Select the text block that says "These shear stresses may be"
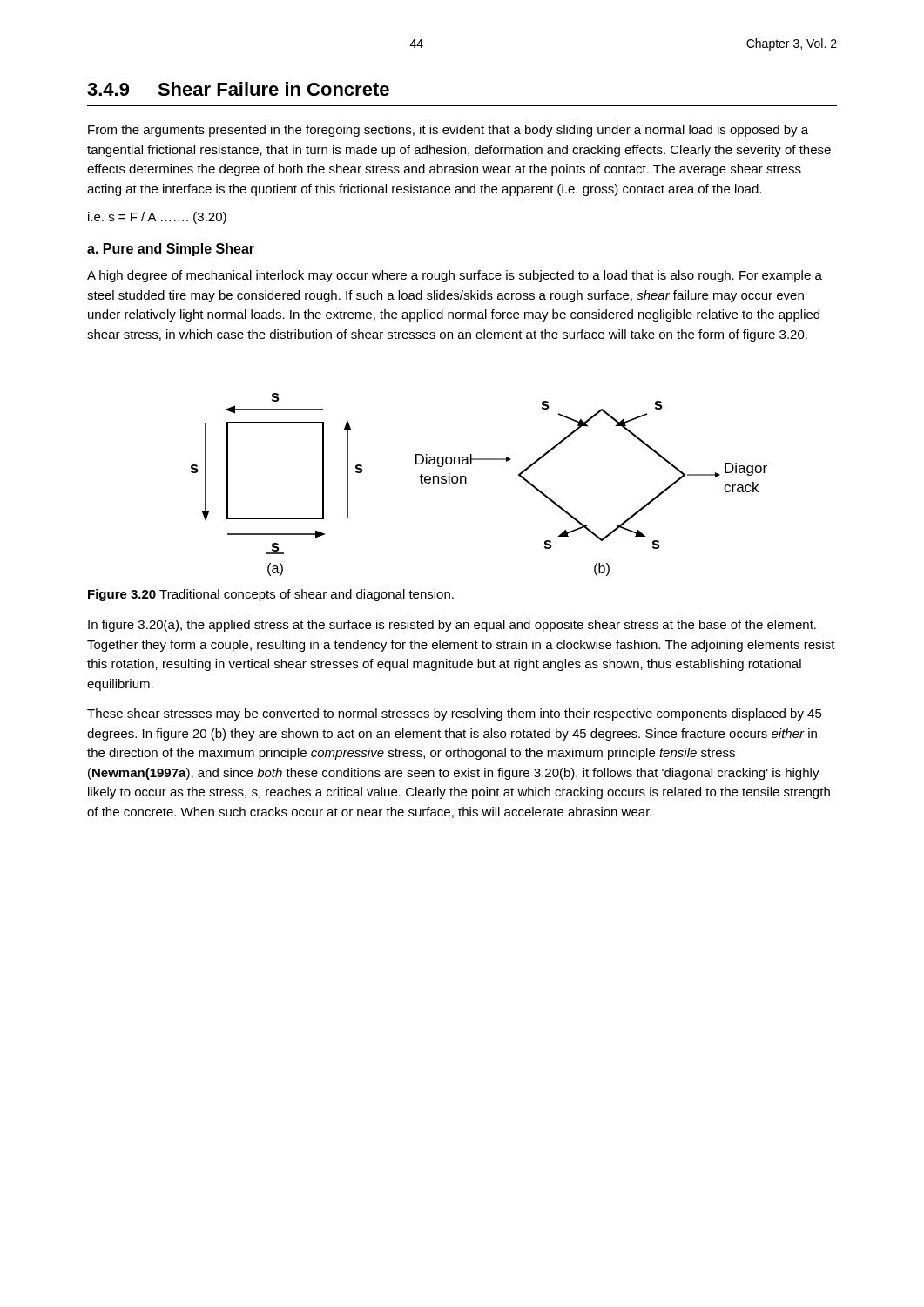Image resolution: width=924 pixels, height=1307 pixels. pyautogui.click(x=462, y=763)
